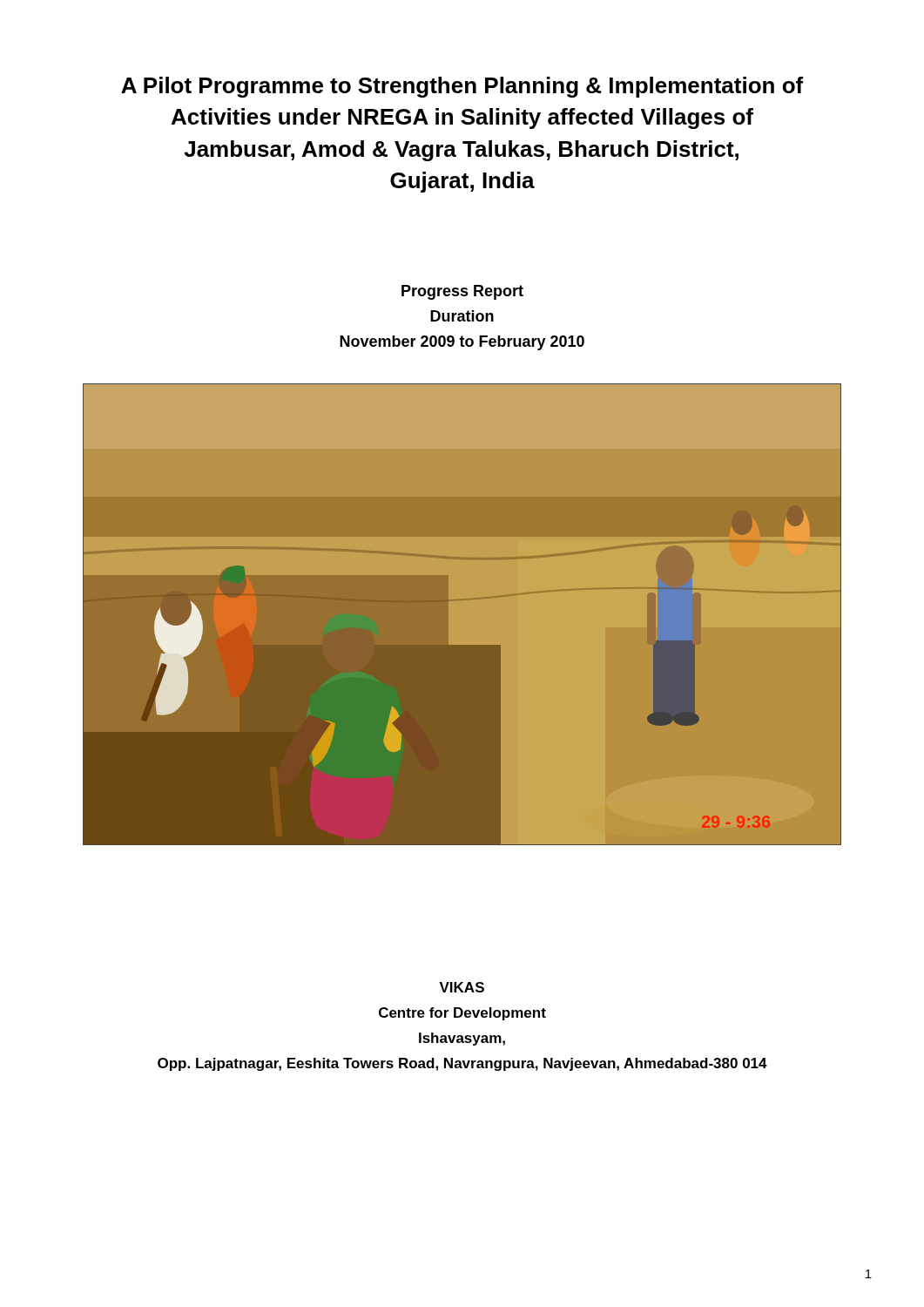
Task: Locate the text block that reads "Progress Report Duration November 2009"
Action: (462, 316)
